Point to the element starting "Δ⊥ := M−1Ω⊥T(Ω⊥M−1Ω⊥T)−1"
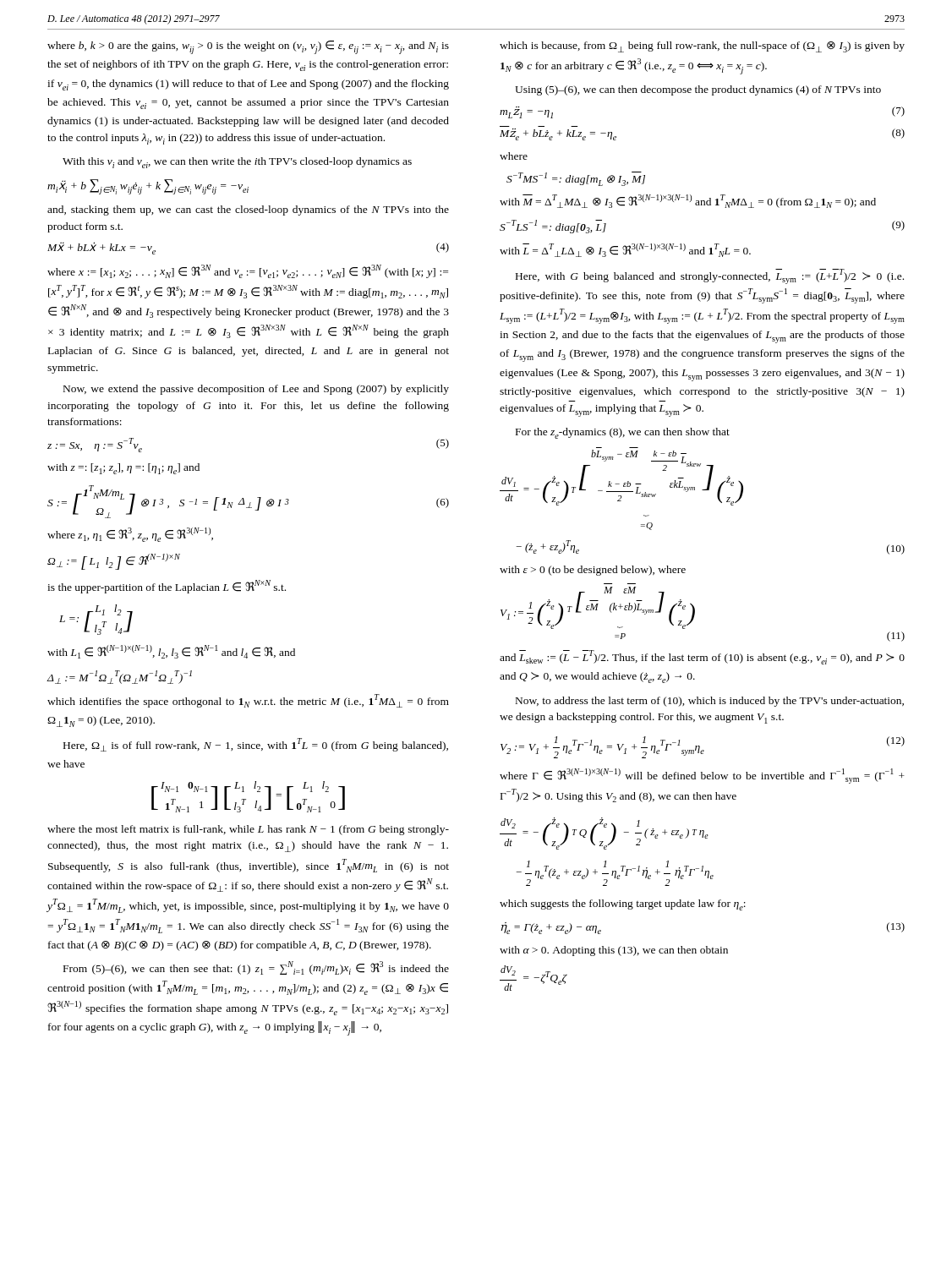 (x=119, y=677)
